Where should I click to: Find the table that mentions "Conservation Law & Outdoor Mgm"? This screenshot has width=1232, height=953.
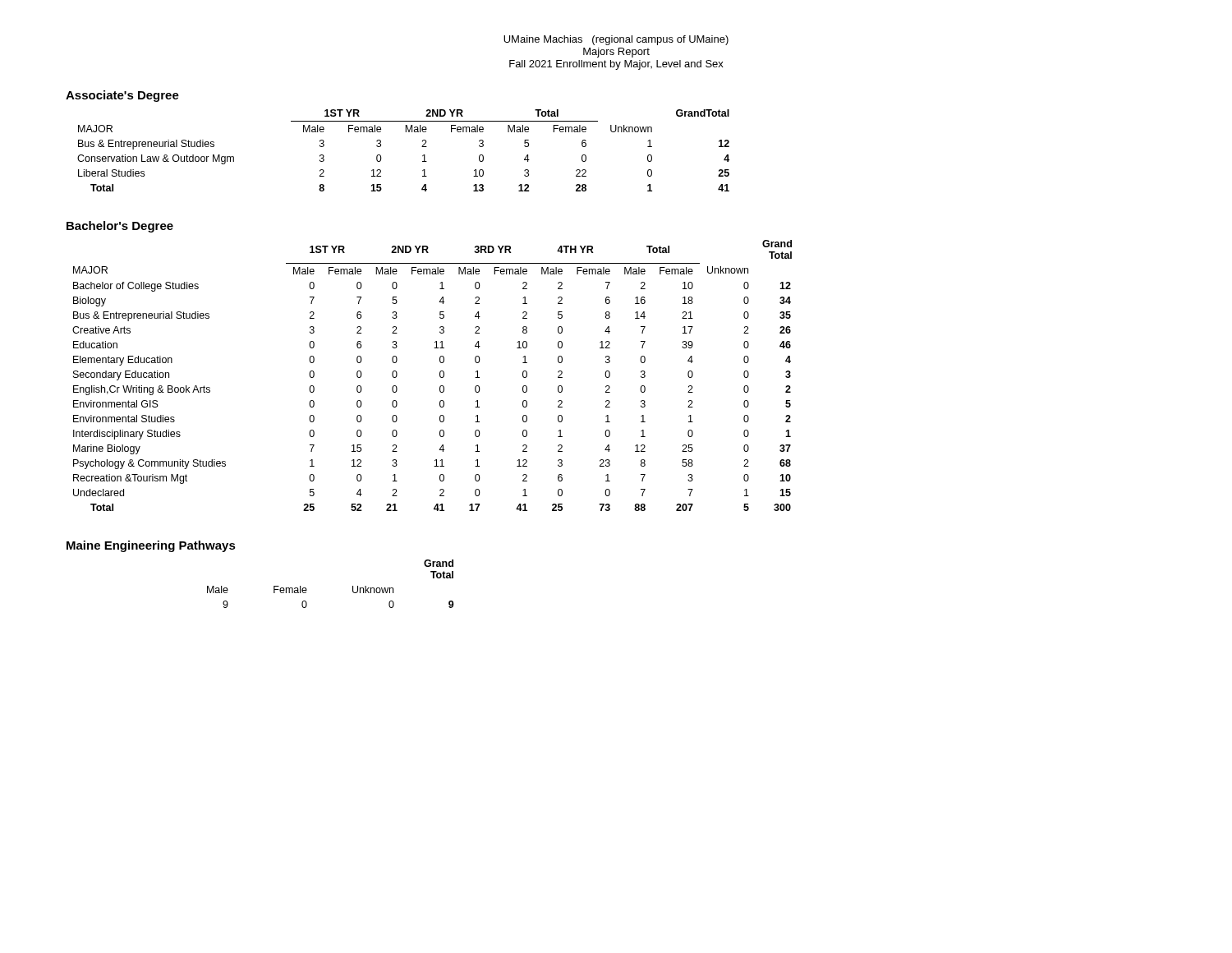[x=616, y=151]
